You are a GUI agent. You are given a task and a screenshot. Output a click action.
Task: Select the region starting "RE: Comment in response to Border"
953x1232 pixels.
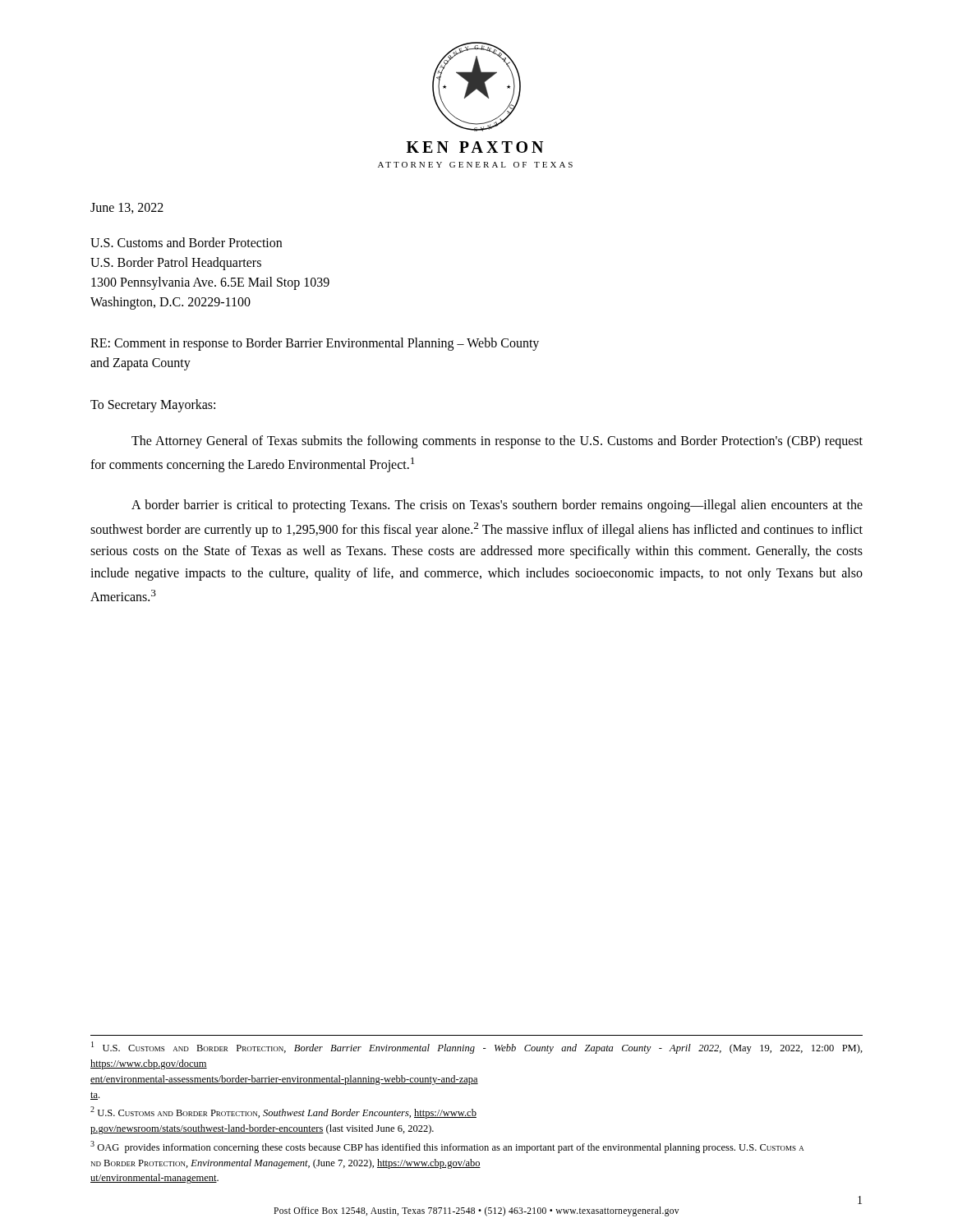[315, 353]
